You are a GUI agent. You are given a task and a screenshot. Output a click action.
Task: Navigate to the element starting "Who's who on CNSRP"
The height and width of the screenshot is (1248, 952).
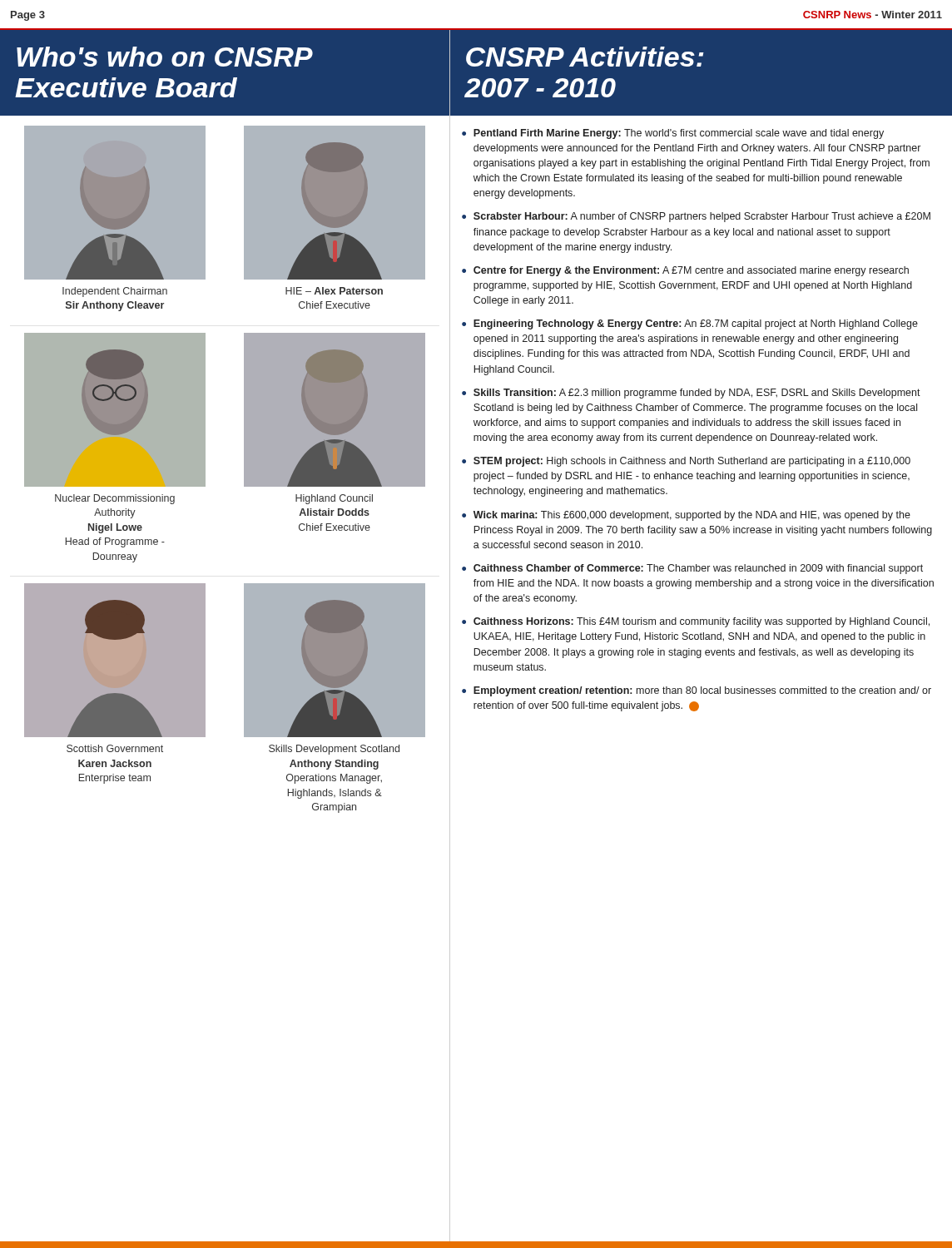pos(224,72)
